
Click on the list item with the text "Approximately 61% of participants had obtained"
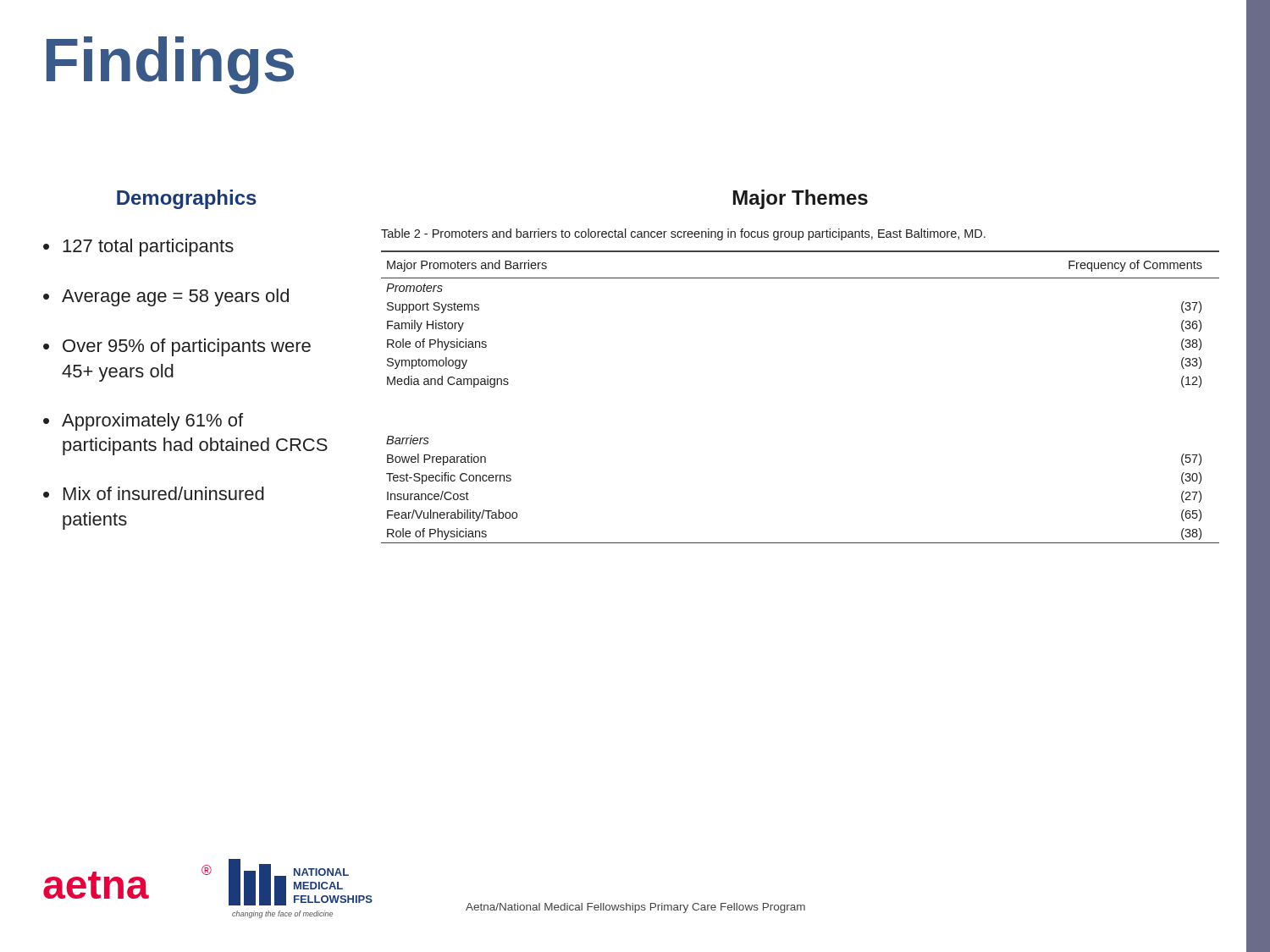click(x=195, y=432)
